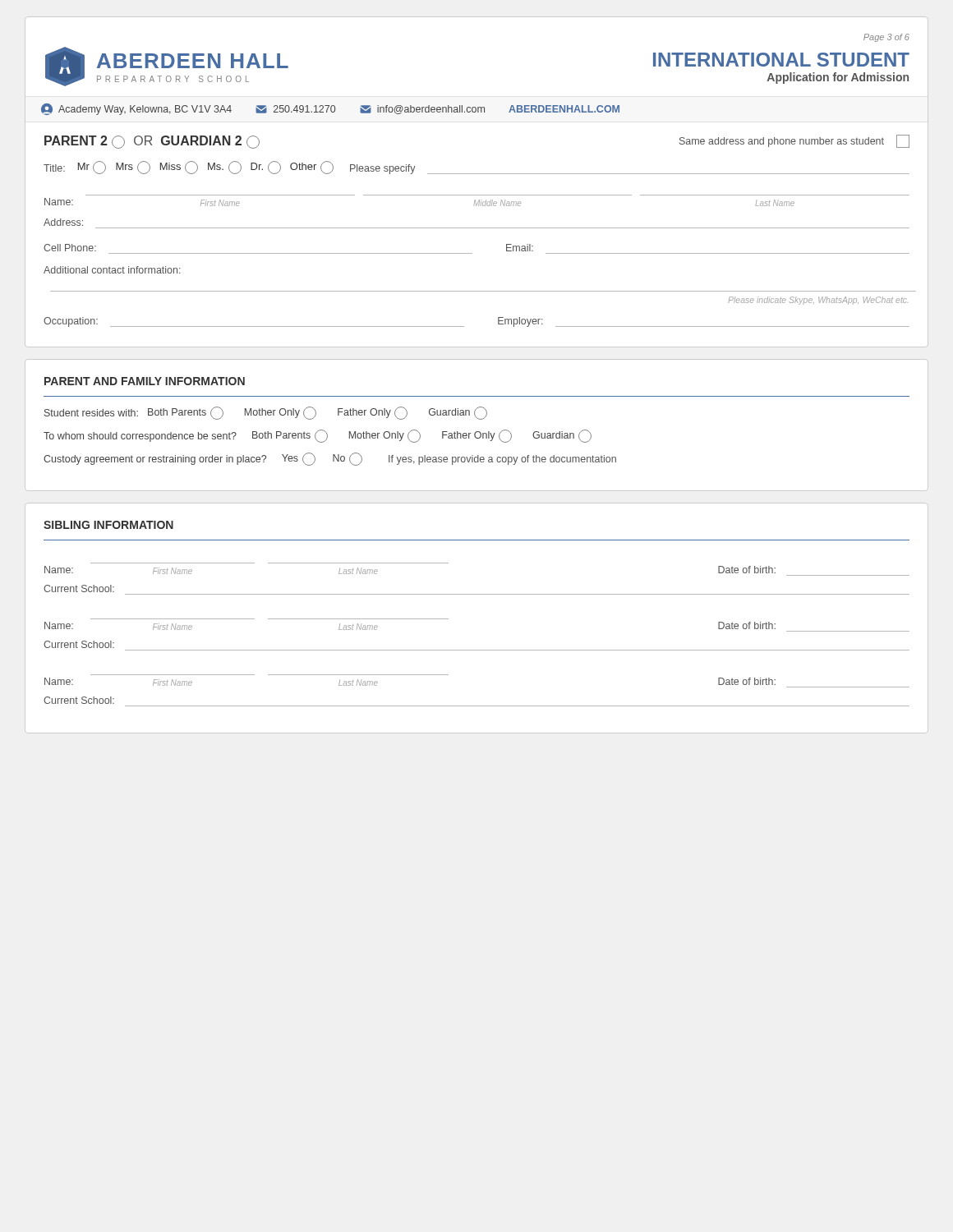Where is the section header that starts "PARENT AND FAMILY"?
This screenshot has height=1232, width=953.
point(144,381)
